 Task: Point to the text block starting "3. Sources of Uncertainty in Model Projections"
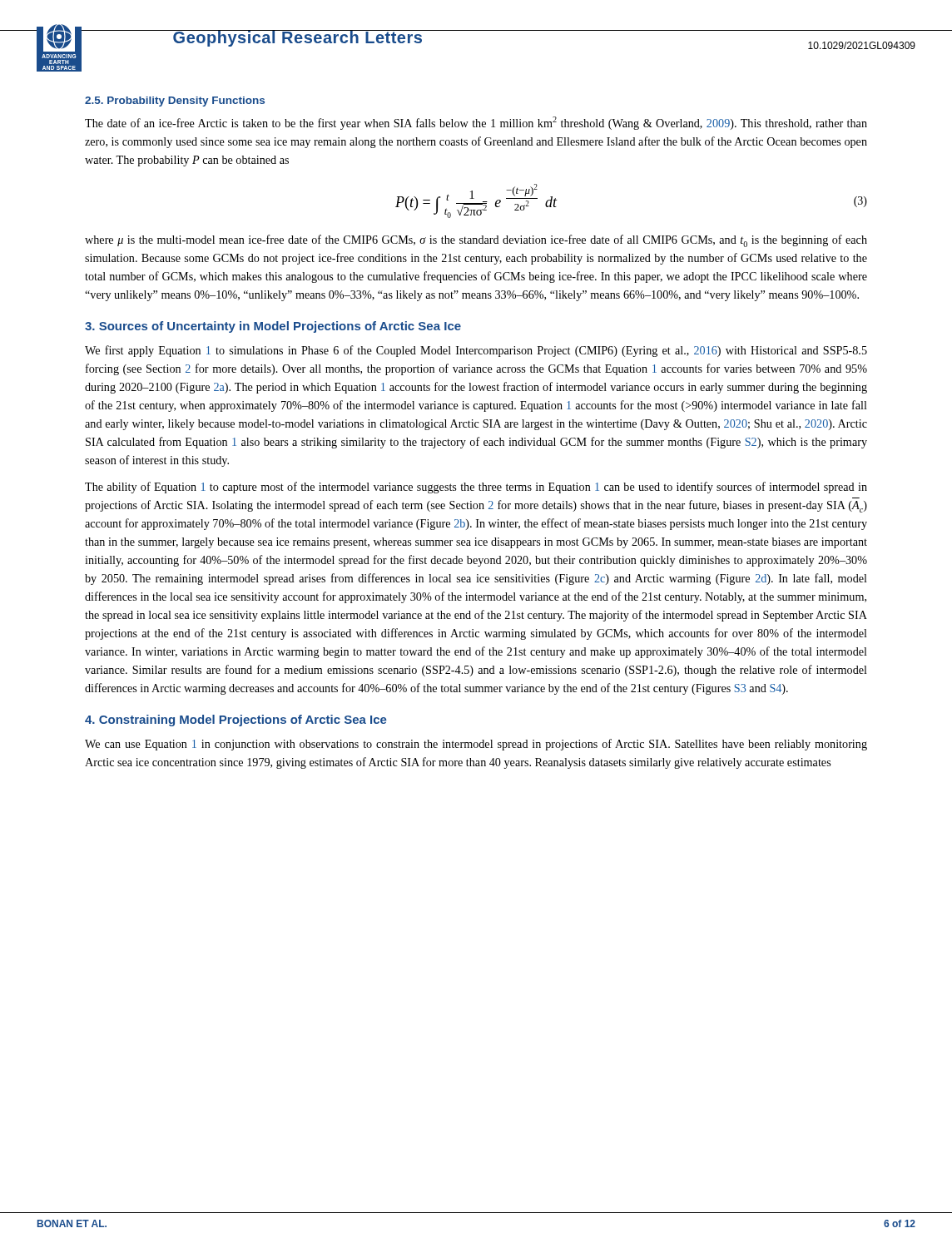[273, 326]
